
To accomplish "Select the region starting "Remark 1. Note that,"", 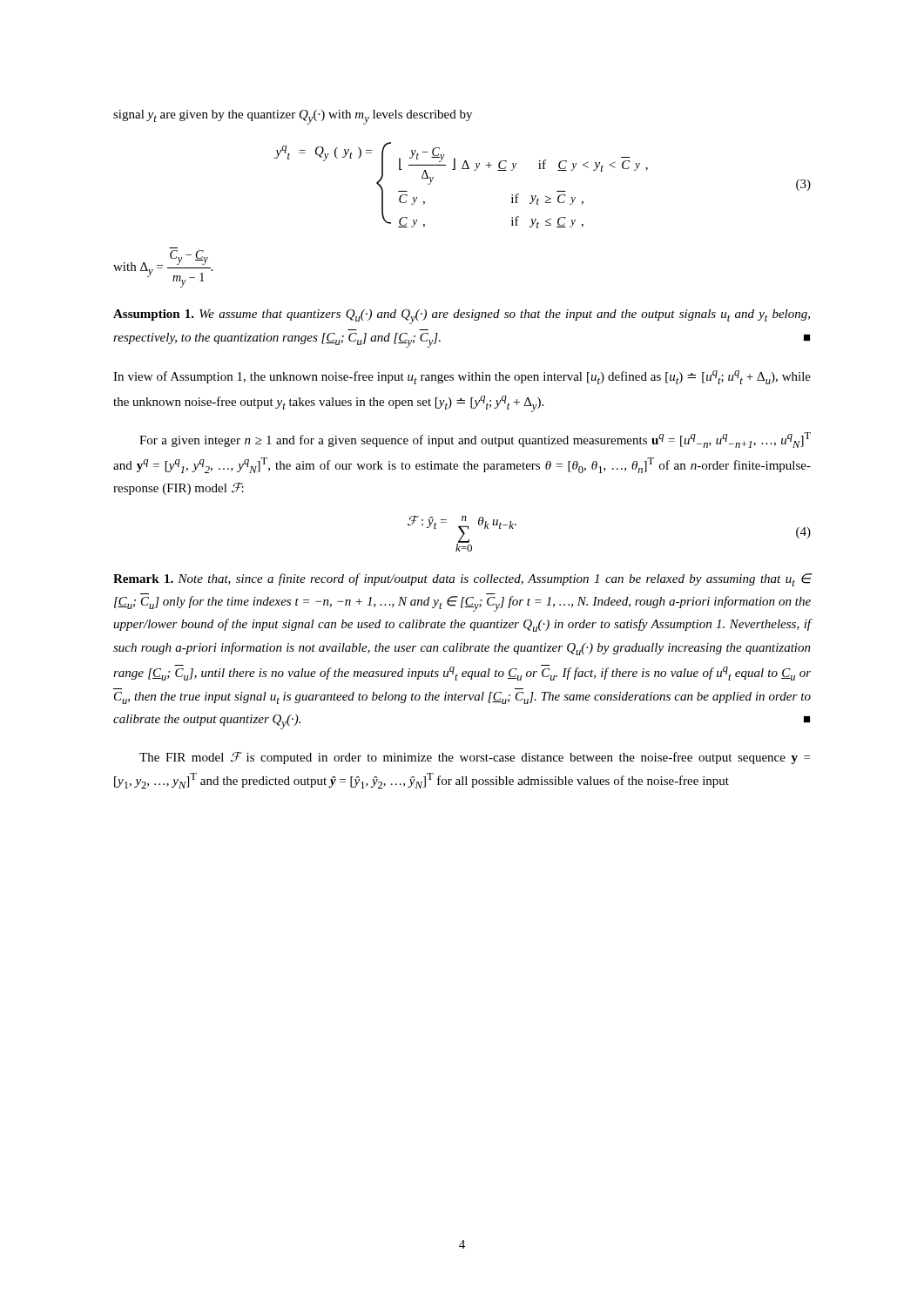I will coord(462,650).
